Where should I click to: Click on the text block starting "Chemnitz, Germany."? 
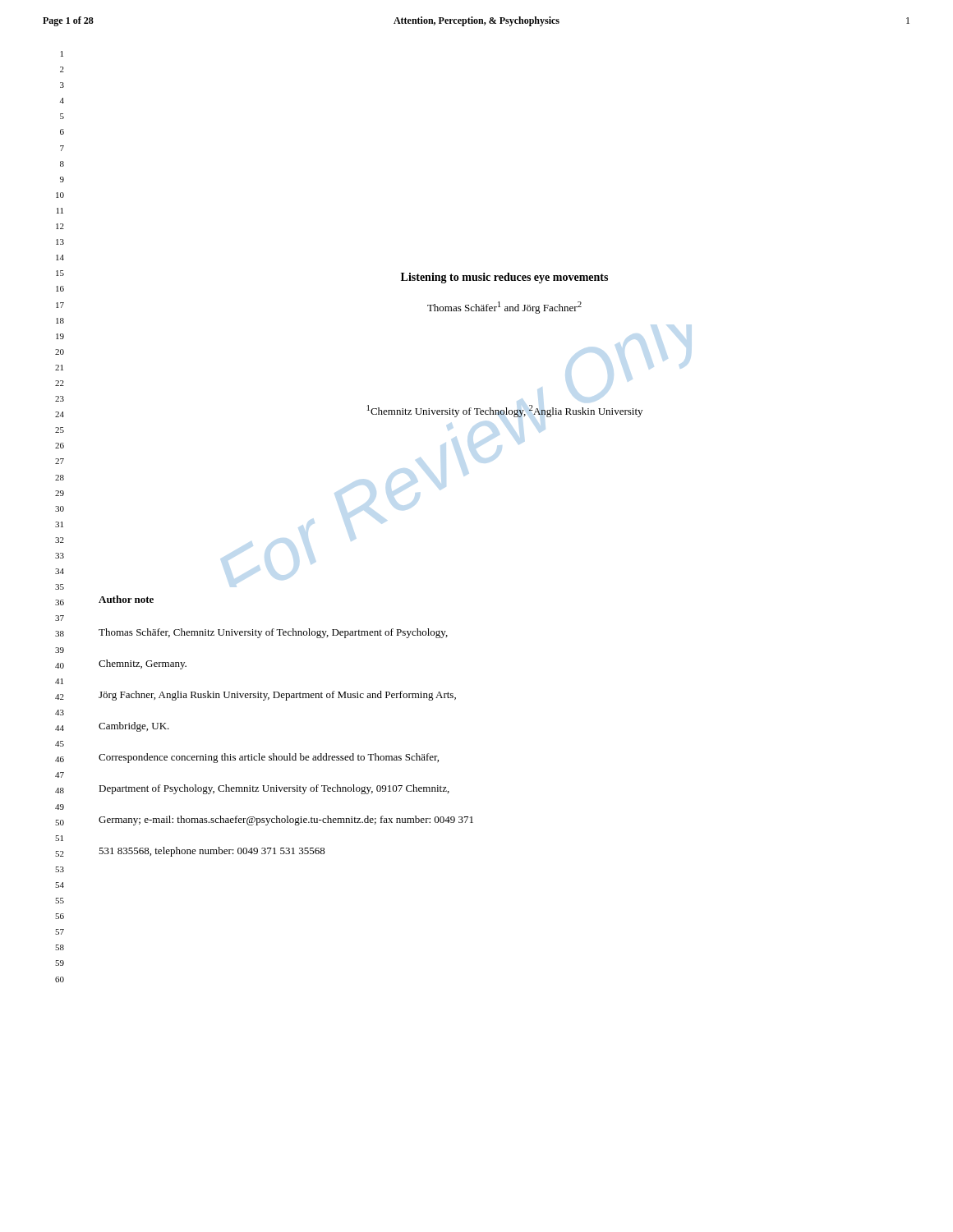[143, 663]
